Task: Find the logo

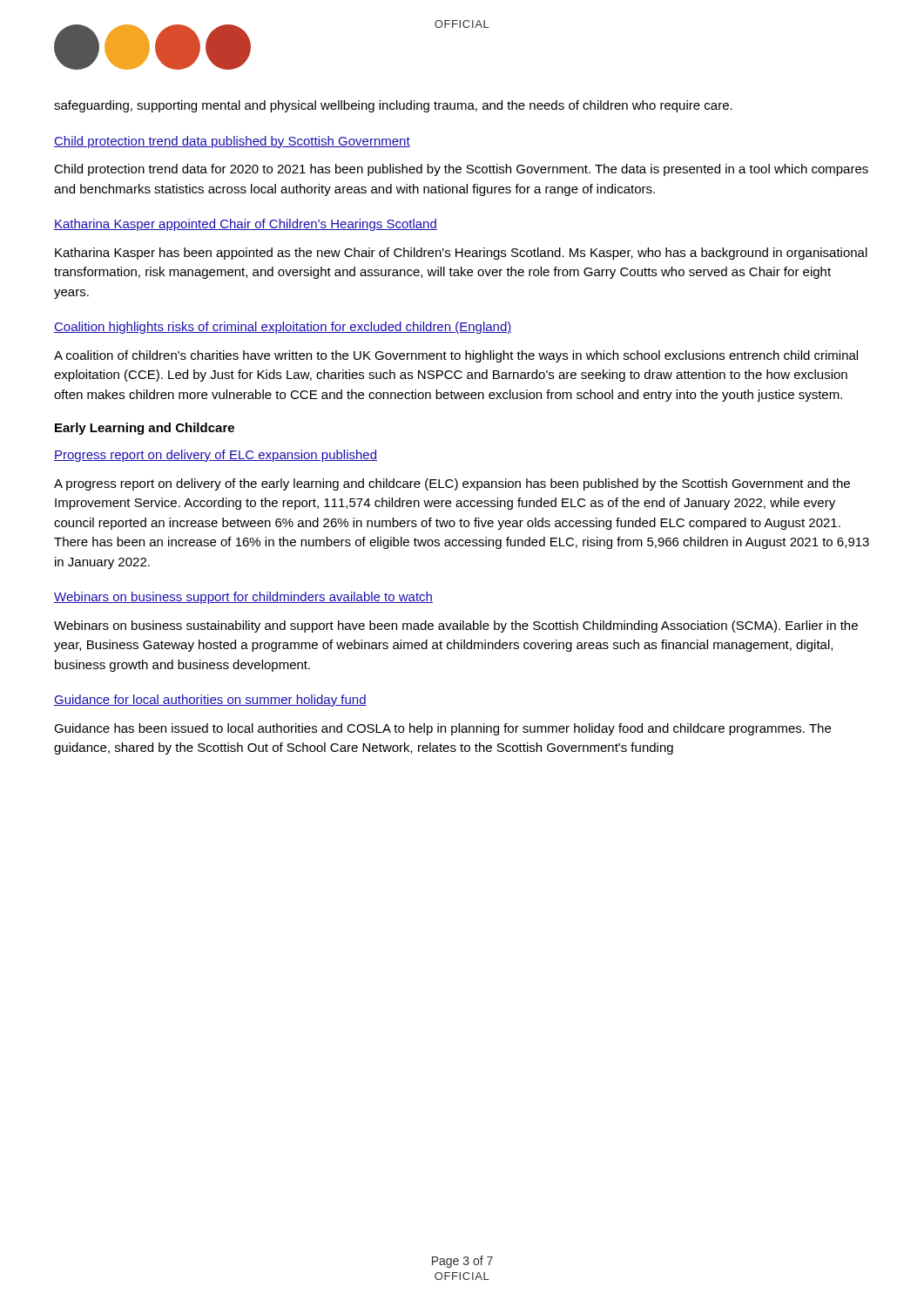Action: (x=152, y=47)
